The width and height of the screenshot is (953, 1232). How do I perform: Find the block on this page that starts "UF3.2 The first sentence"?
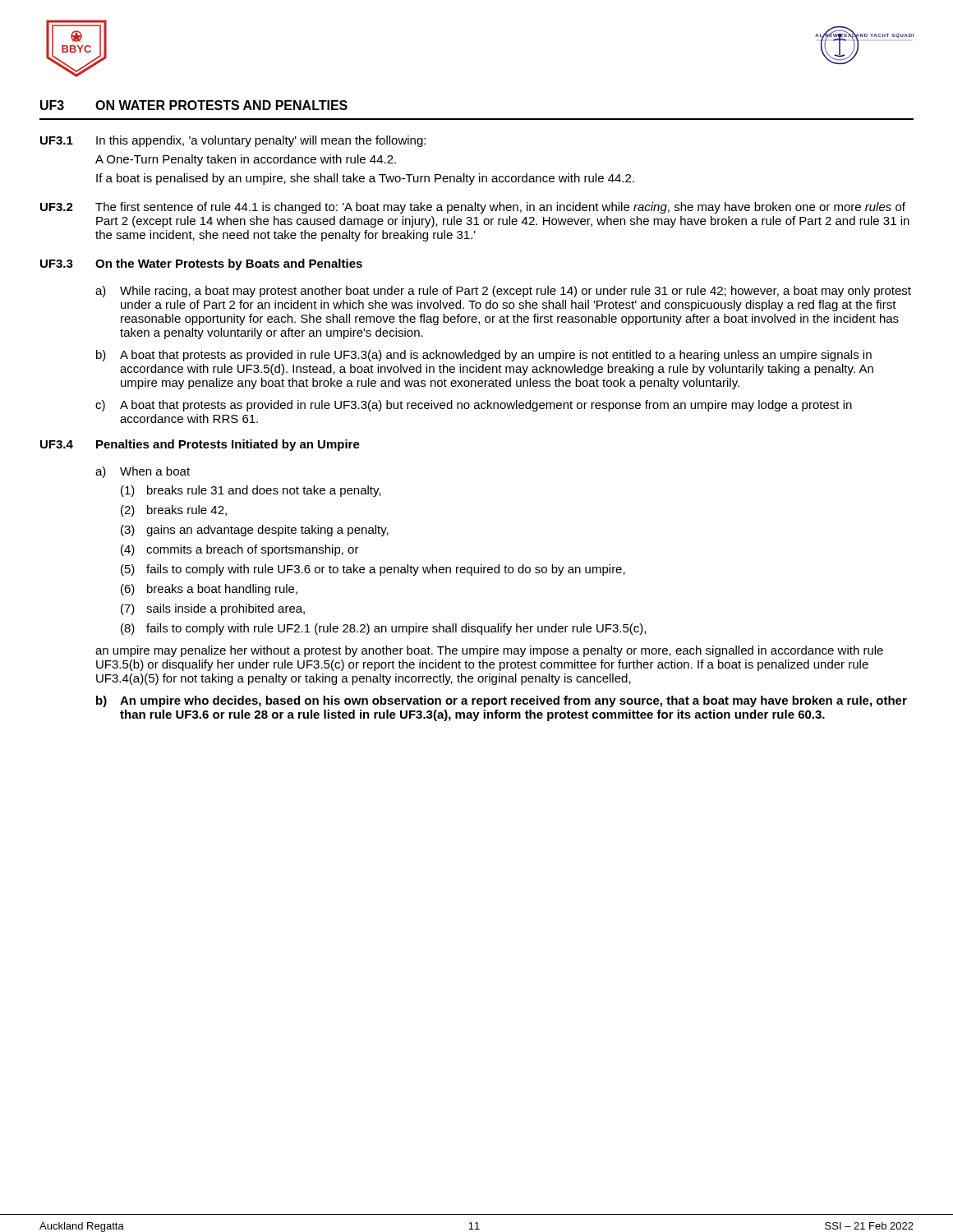tap(476, 223)
